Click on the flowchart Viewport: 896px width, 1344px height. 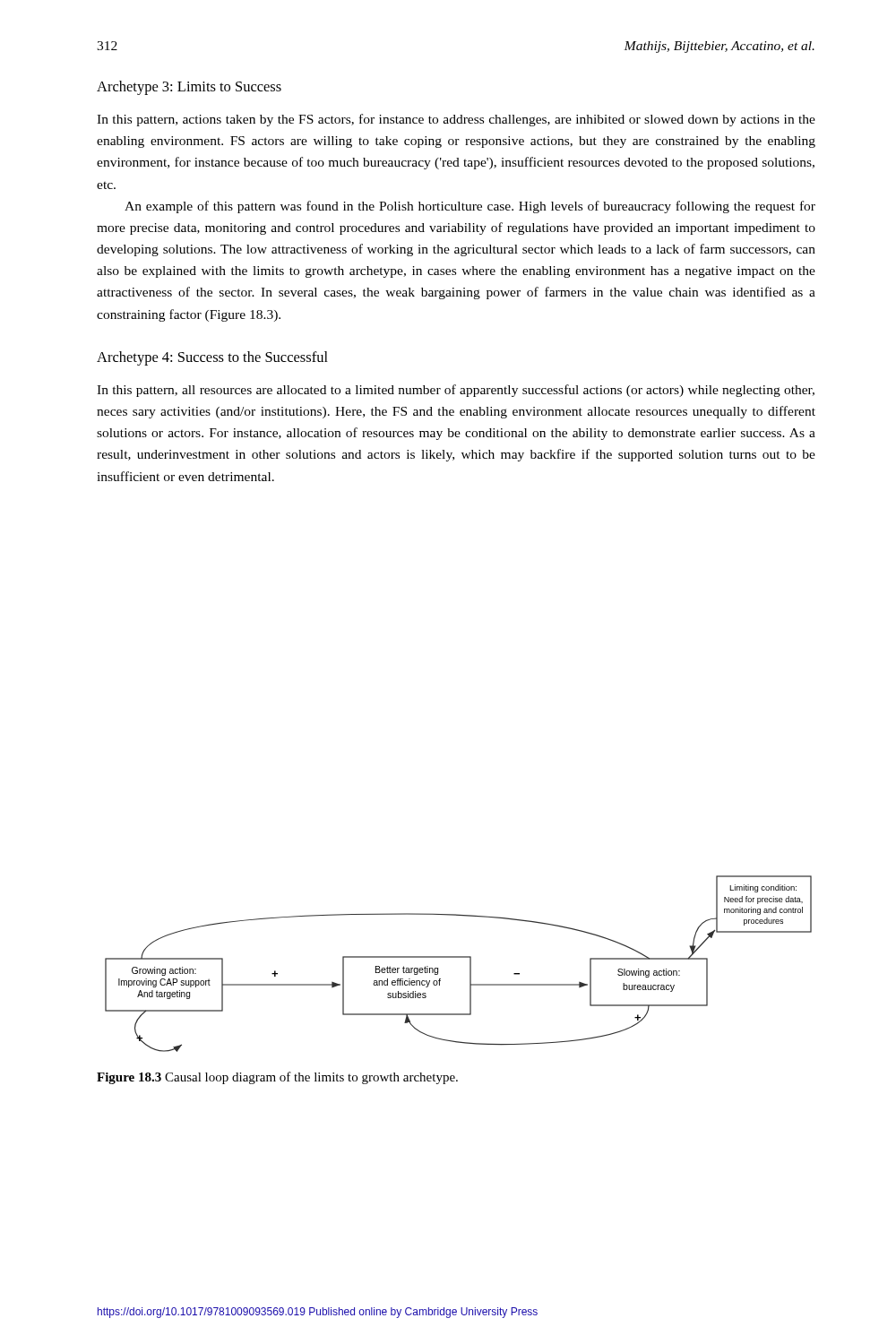[x=456, y=965]
